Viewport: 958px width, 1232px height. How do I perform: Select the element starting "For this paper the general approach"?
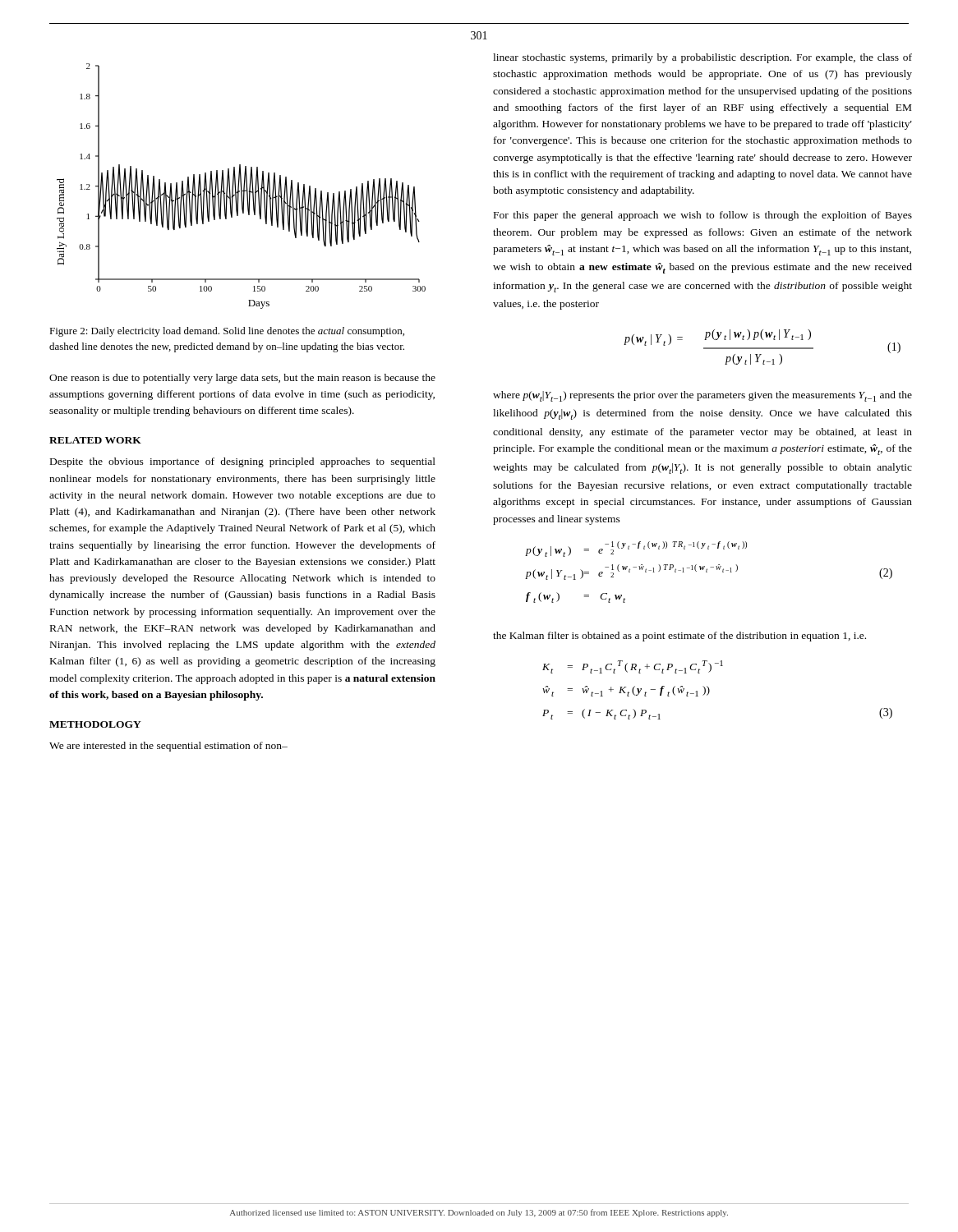(x=703, y=259)
